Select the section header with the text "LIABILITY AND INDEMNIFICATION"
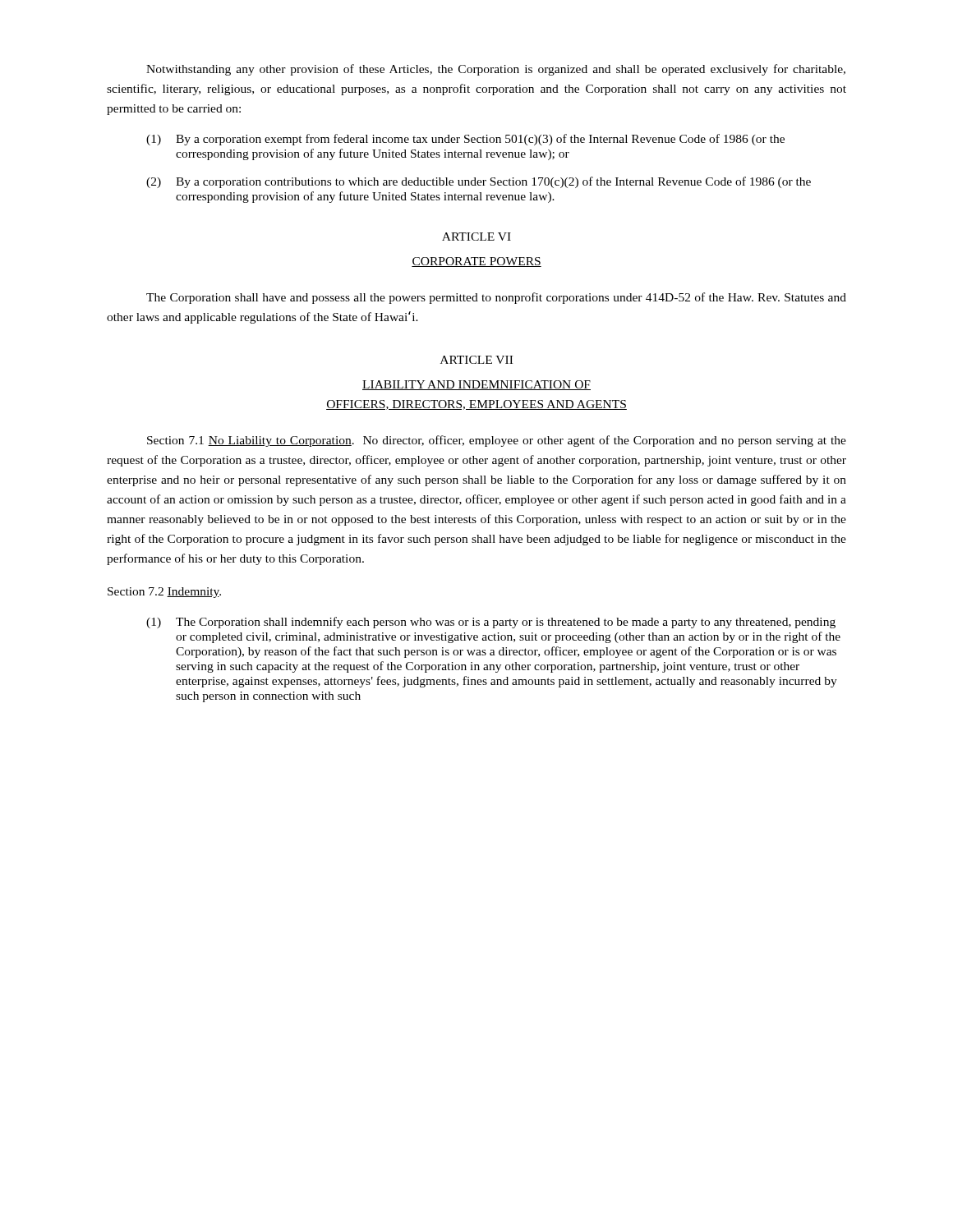 [476, 394]
